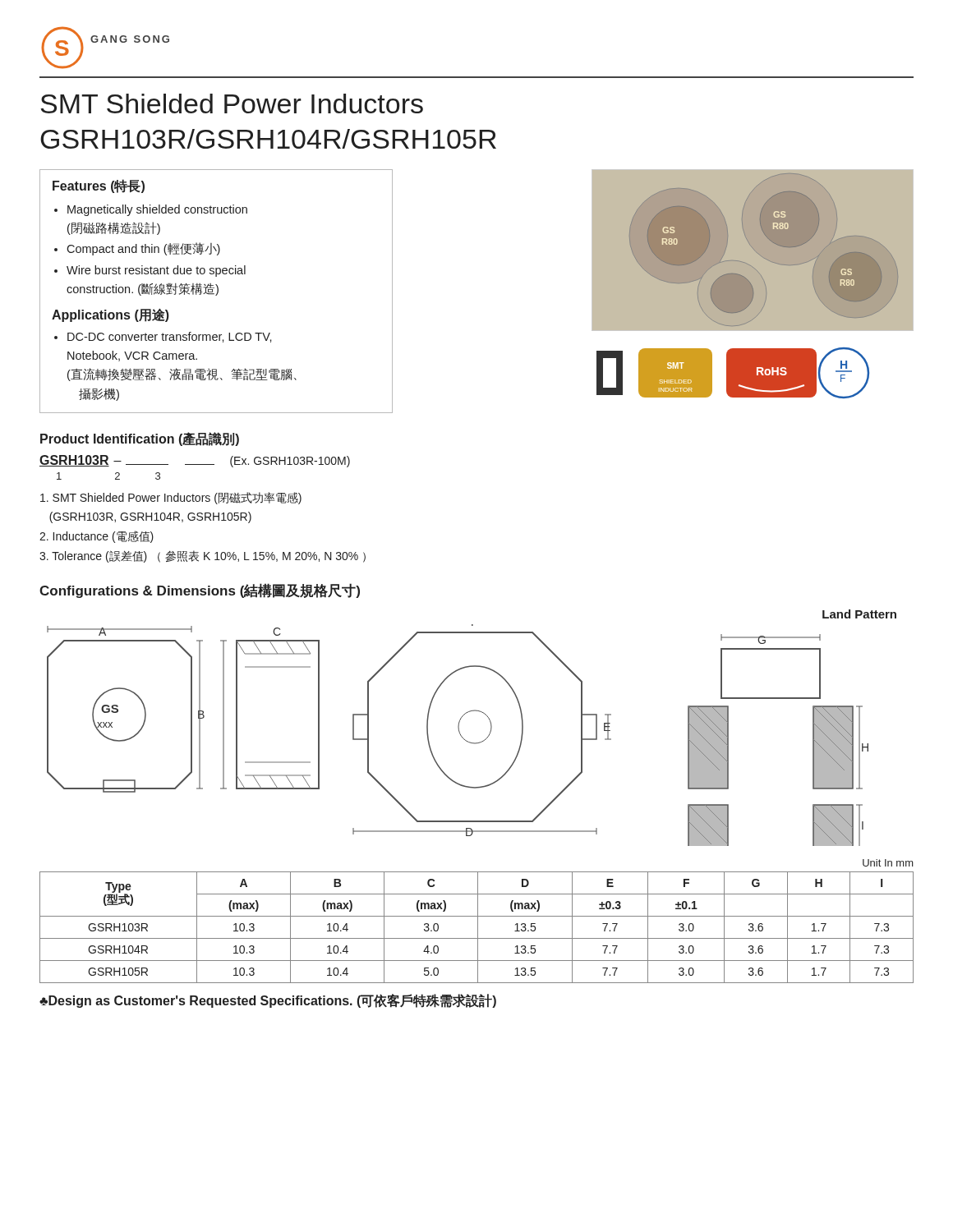Locate the photo
Image resolution: width=953 pixels, height=1232 pixels.
point(753,250)
